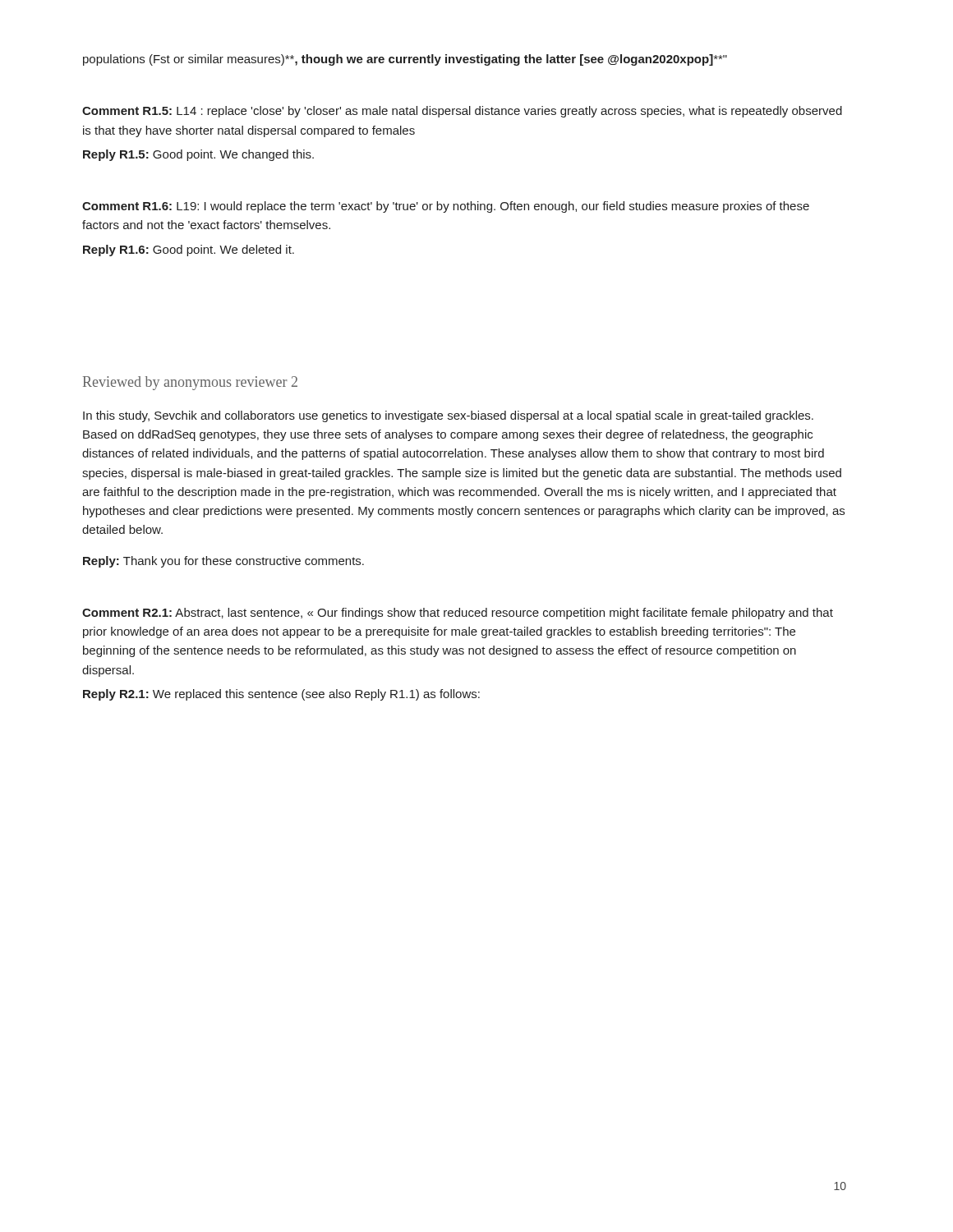This screenshot has height=1232, width=953.
Task: Point to the block beginning "Reply R1.6: Good"
Action: pos(189,249)
